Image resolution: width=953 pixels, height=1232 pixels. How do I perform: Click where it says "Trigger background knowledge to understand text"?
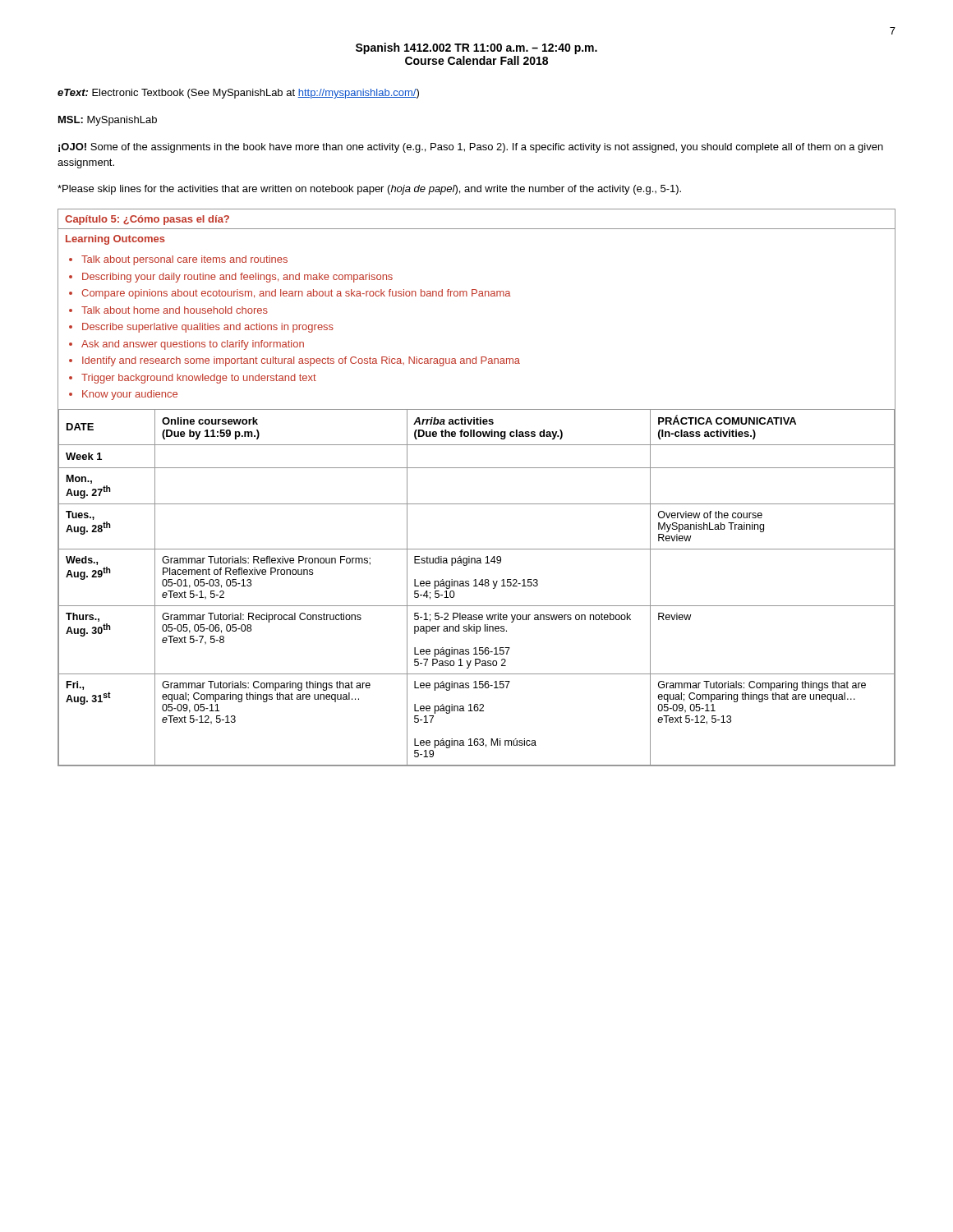click(x=199, y=377)
